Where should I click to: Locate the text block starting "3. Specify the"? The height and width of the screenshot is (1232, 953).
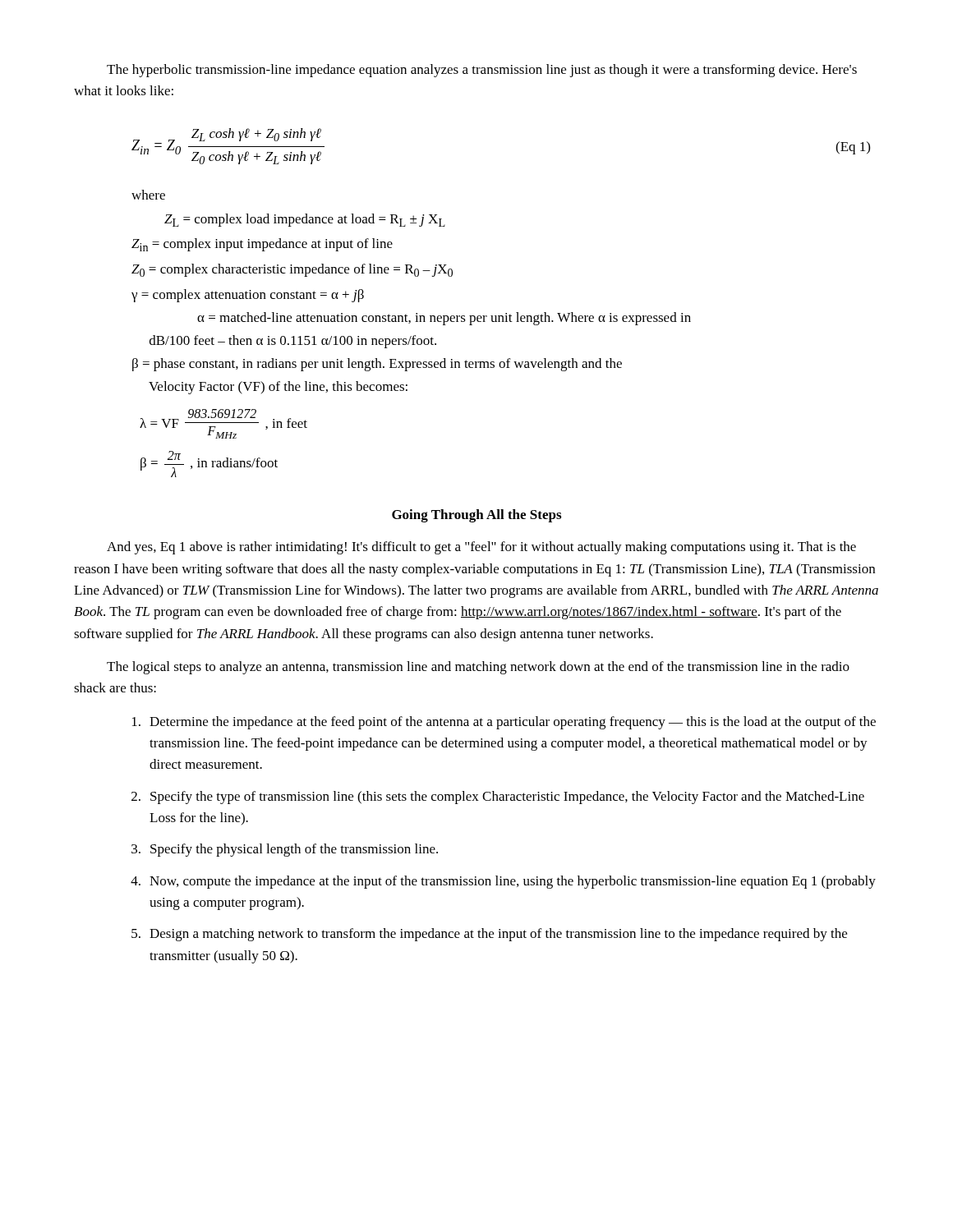285,850
